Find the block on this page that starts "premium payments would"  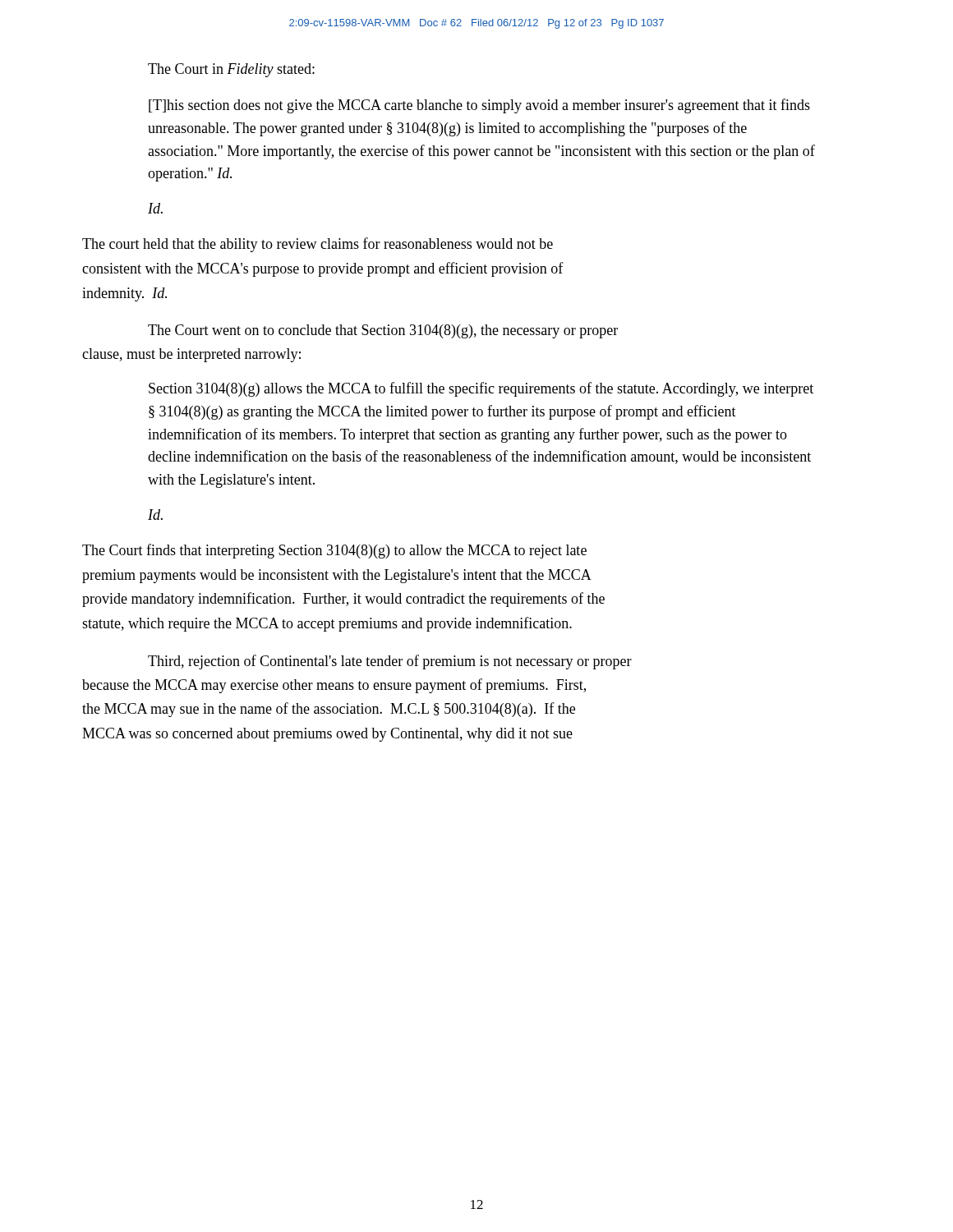click(x=337, y=575)
